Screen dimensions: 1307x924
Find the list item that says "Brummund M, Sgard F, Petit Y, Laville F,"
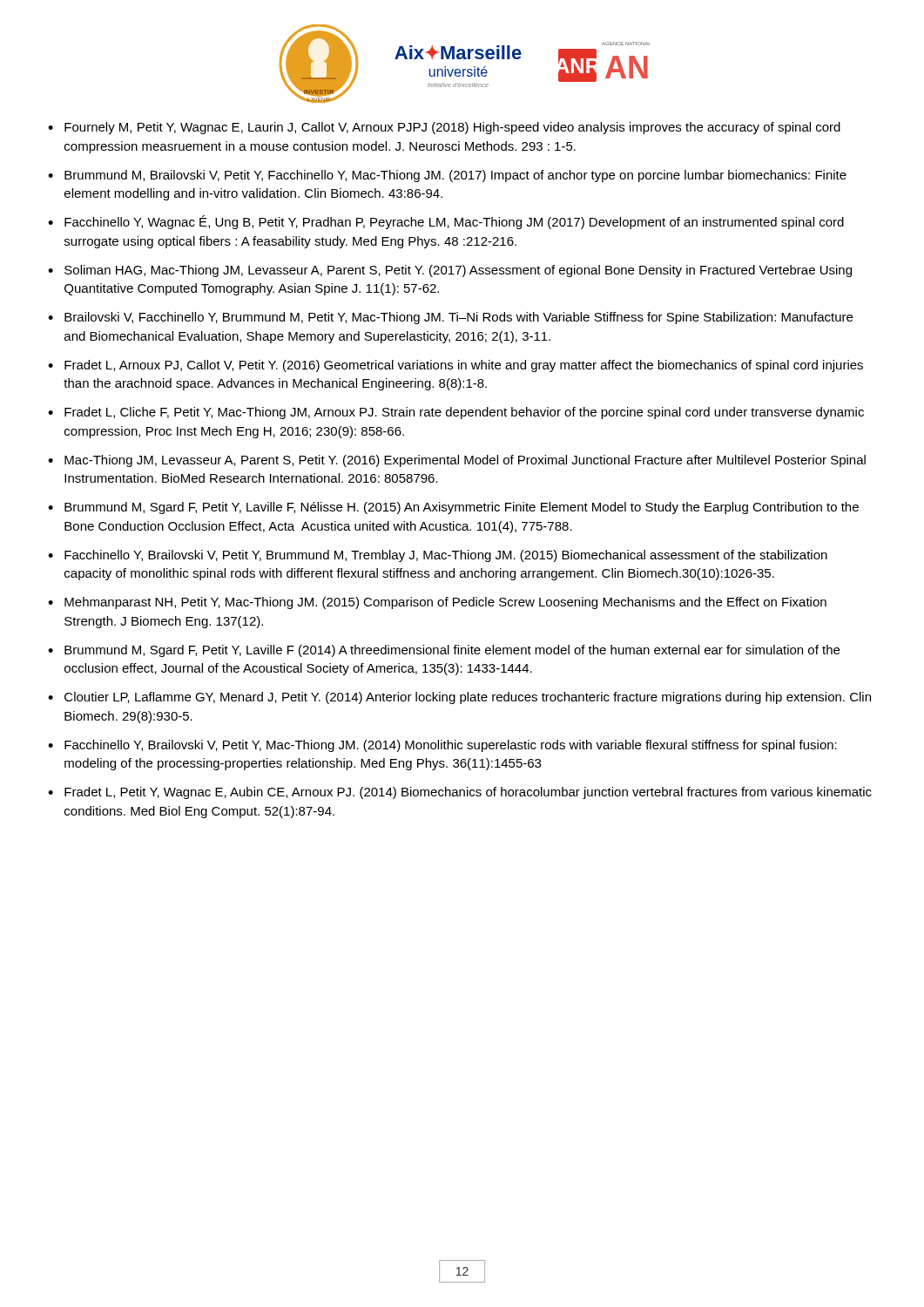[x=470, y=517]
